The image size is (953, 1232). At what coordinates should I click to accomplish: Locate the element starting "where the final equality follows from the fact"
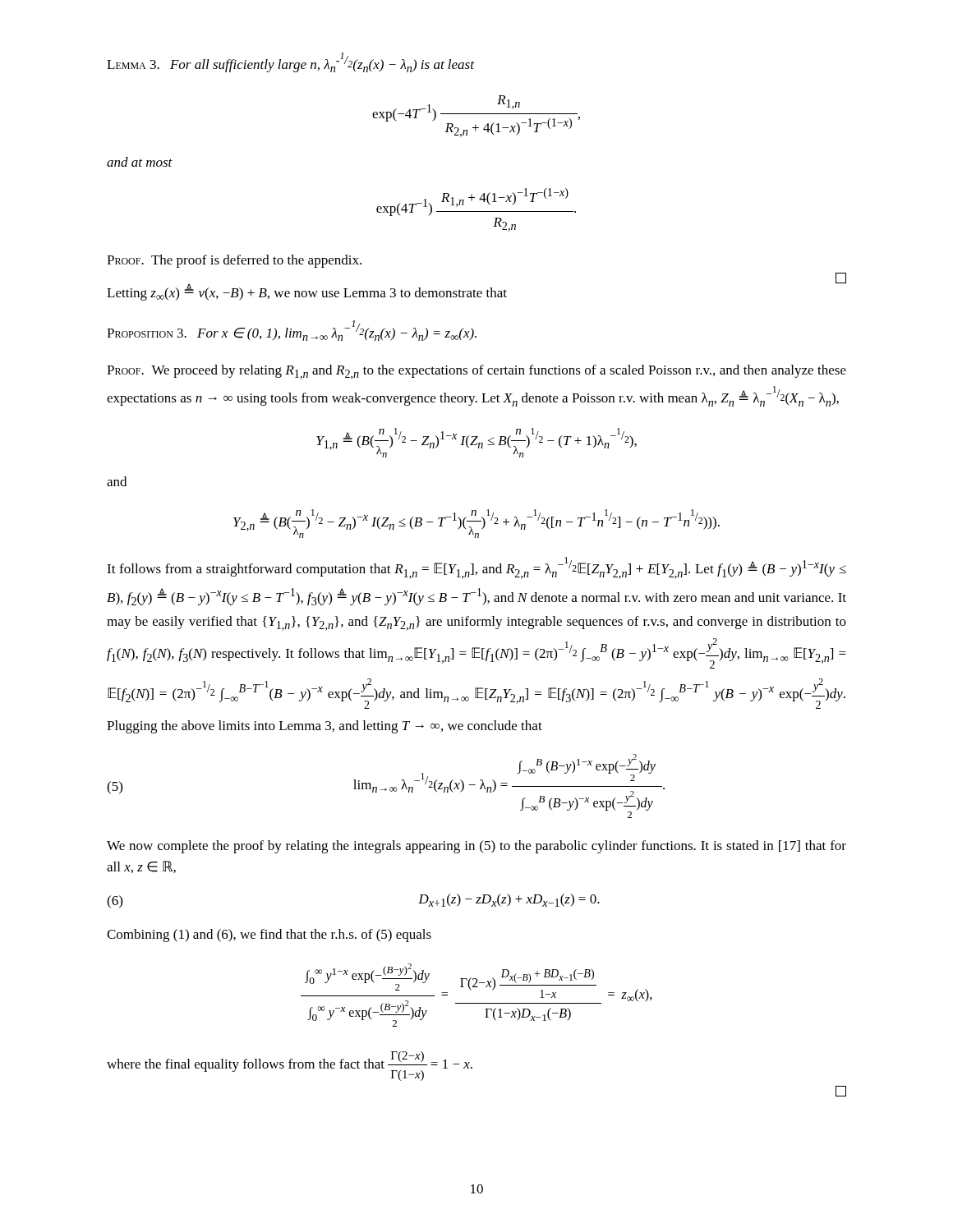point(290,1065)
